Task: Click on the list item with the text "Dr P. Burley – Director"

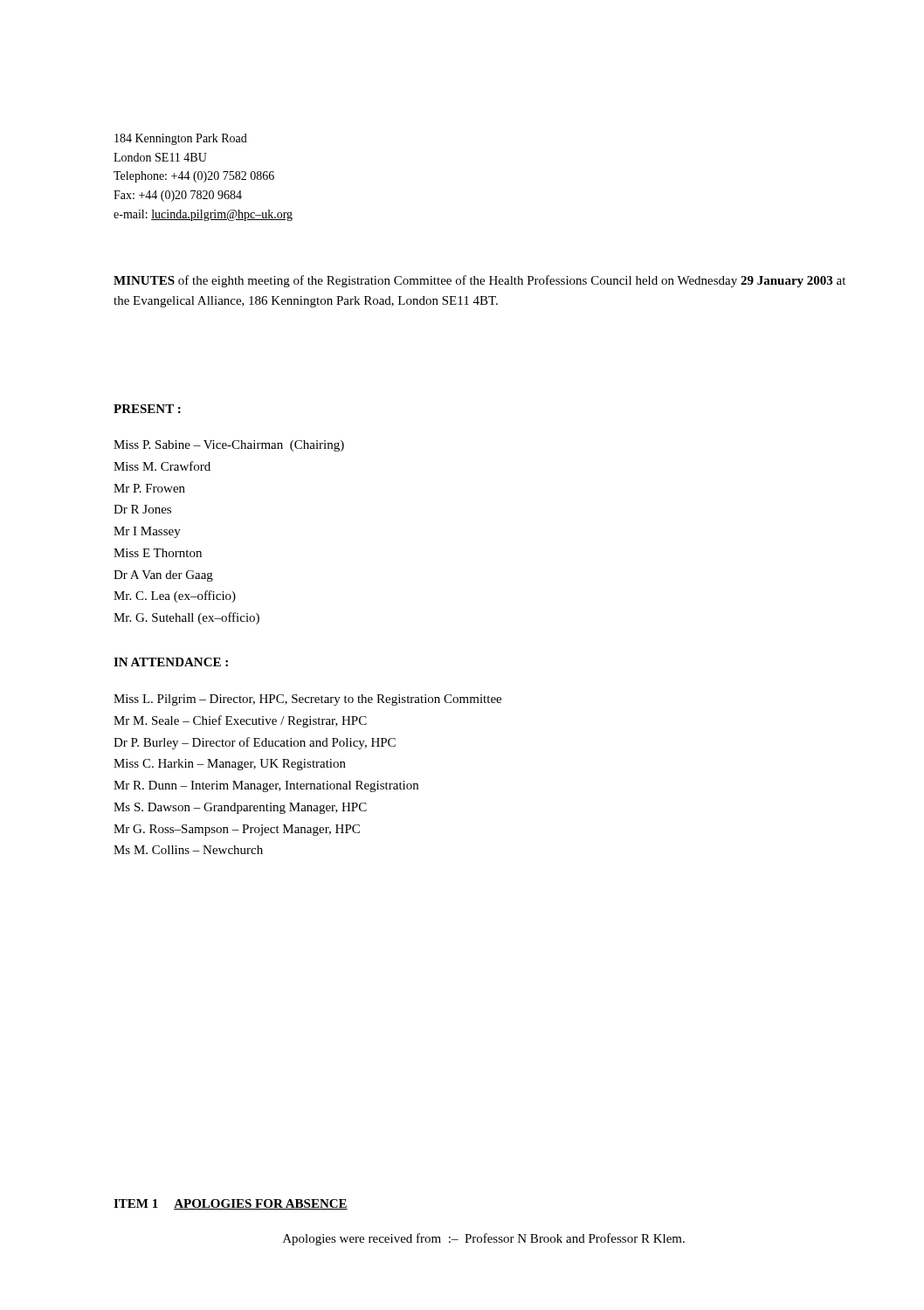Action: click(x=255, y=742)
